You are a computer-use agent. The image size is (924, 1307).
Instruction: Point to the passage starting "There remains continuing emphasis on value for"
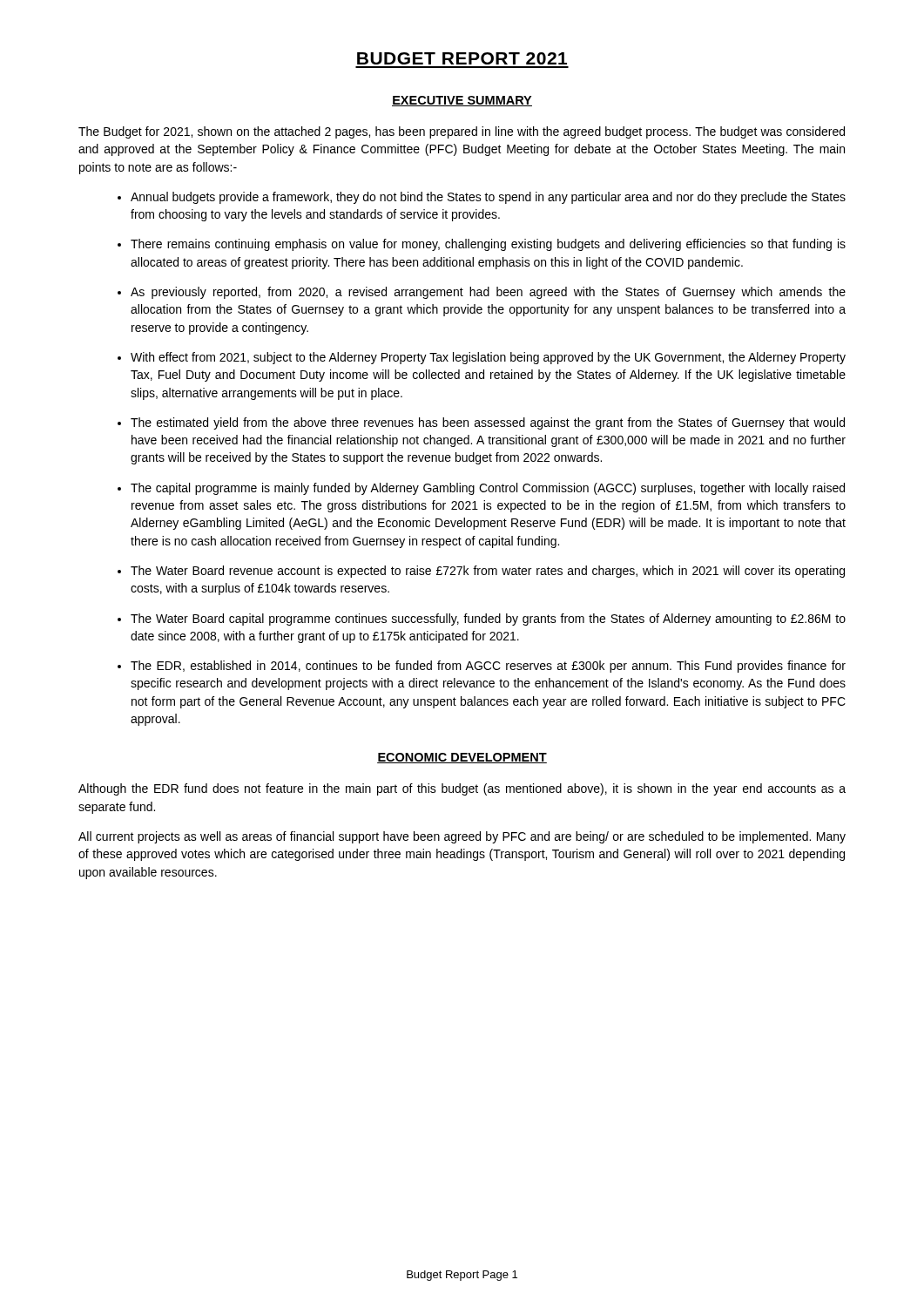[x=488, y=253]
